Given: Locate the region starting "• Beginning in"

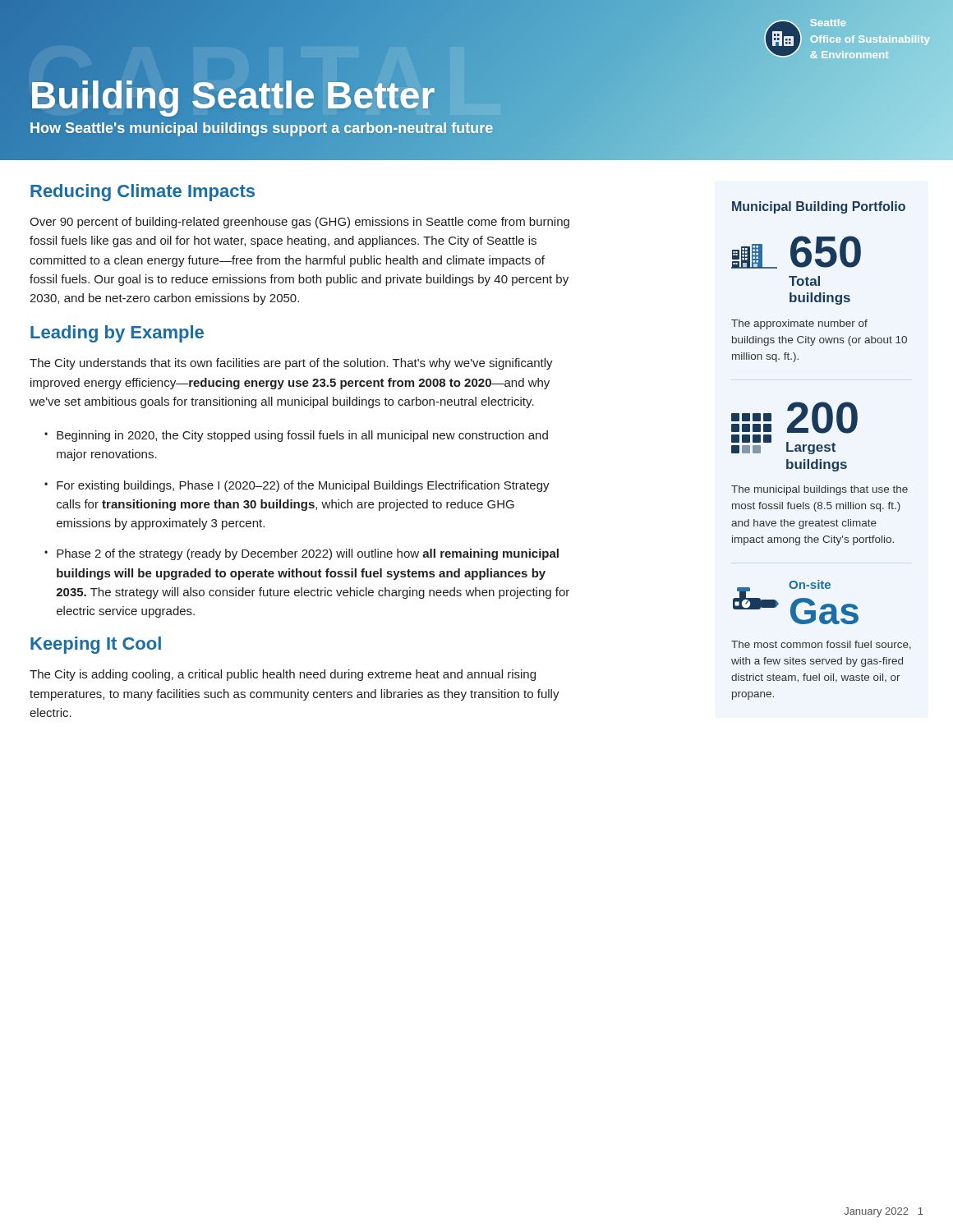Looking at the screenshot, I should (308, 445).
